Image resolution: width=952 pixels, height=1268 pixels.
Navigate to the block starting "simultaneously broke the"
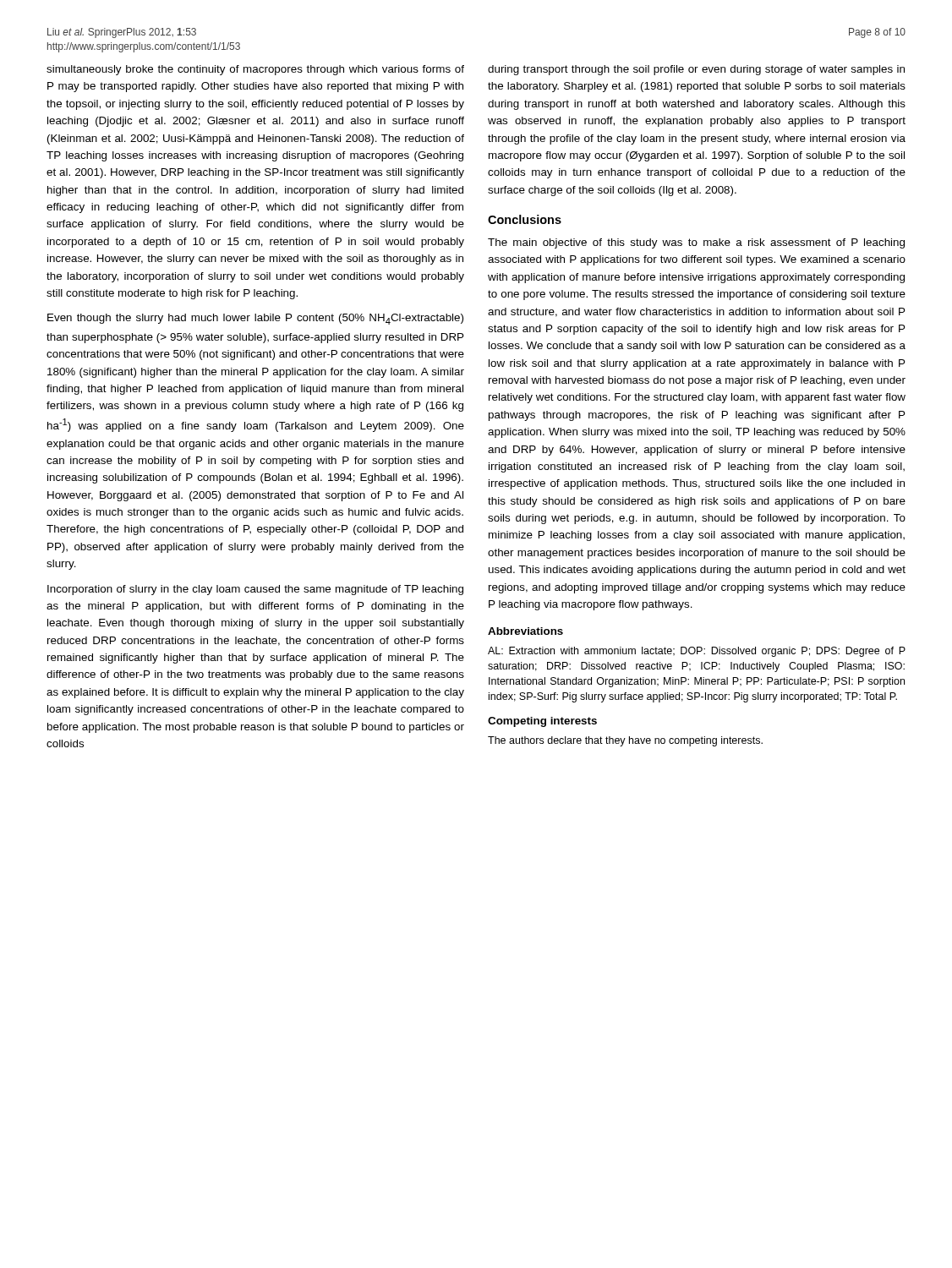click(x=255, y=181)
